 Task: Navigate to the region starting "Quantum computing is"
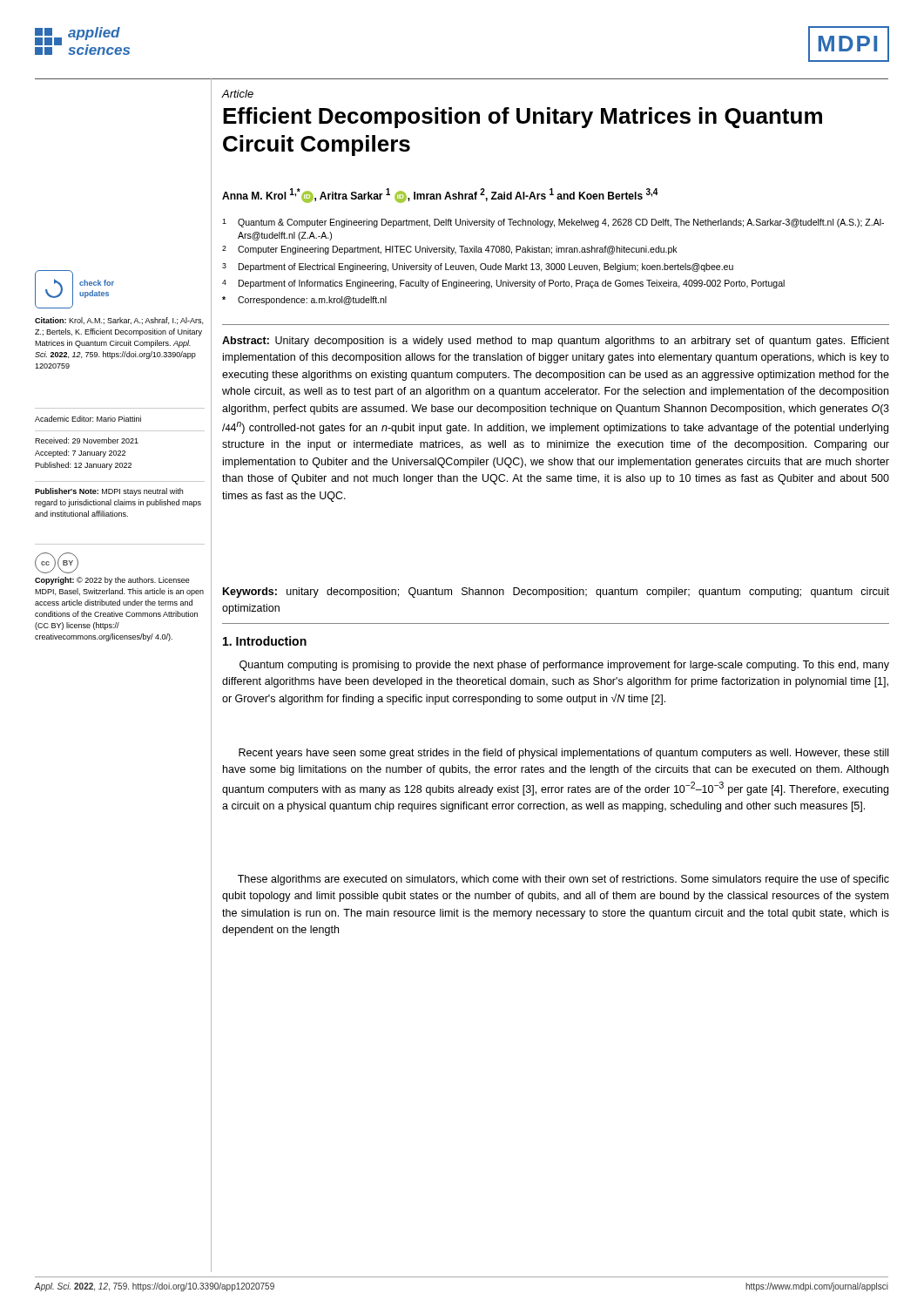click(556, 682)
